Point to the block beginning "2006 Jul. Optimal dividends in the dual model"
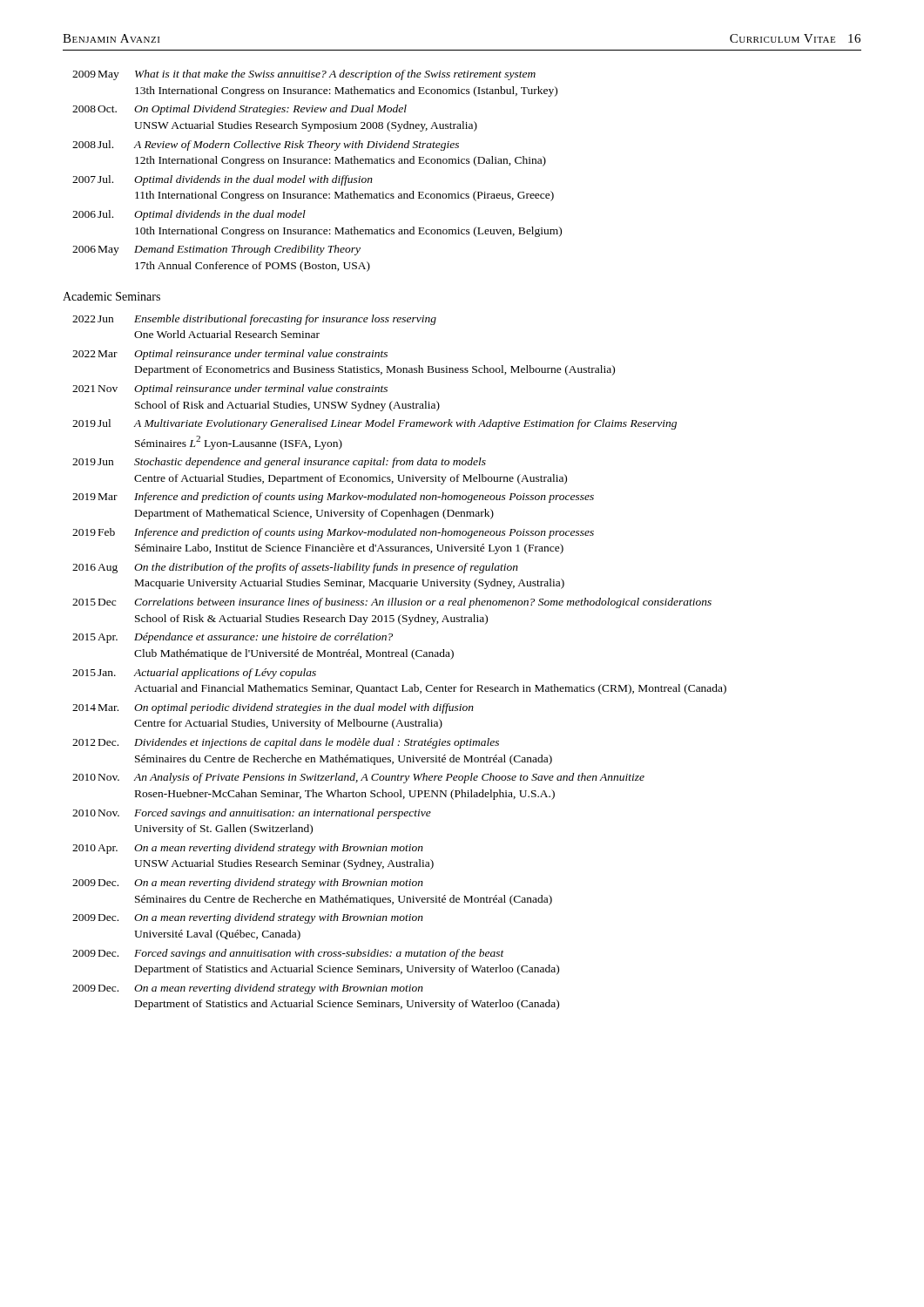The width and height of the screenshot is (924, 1307). [462, 223]
